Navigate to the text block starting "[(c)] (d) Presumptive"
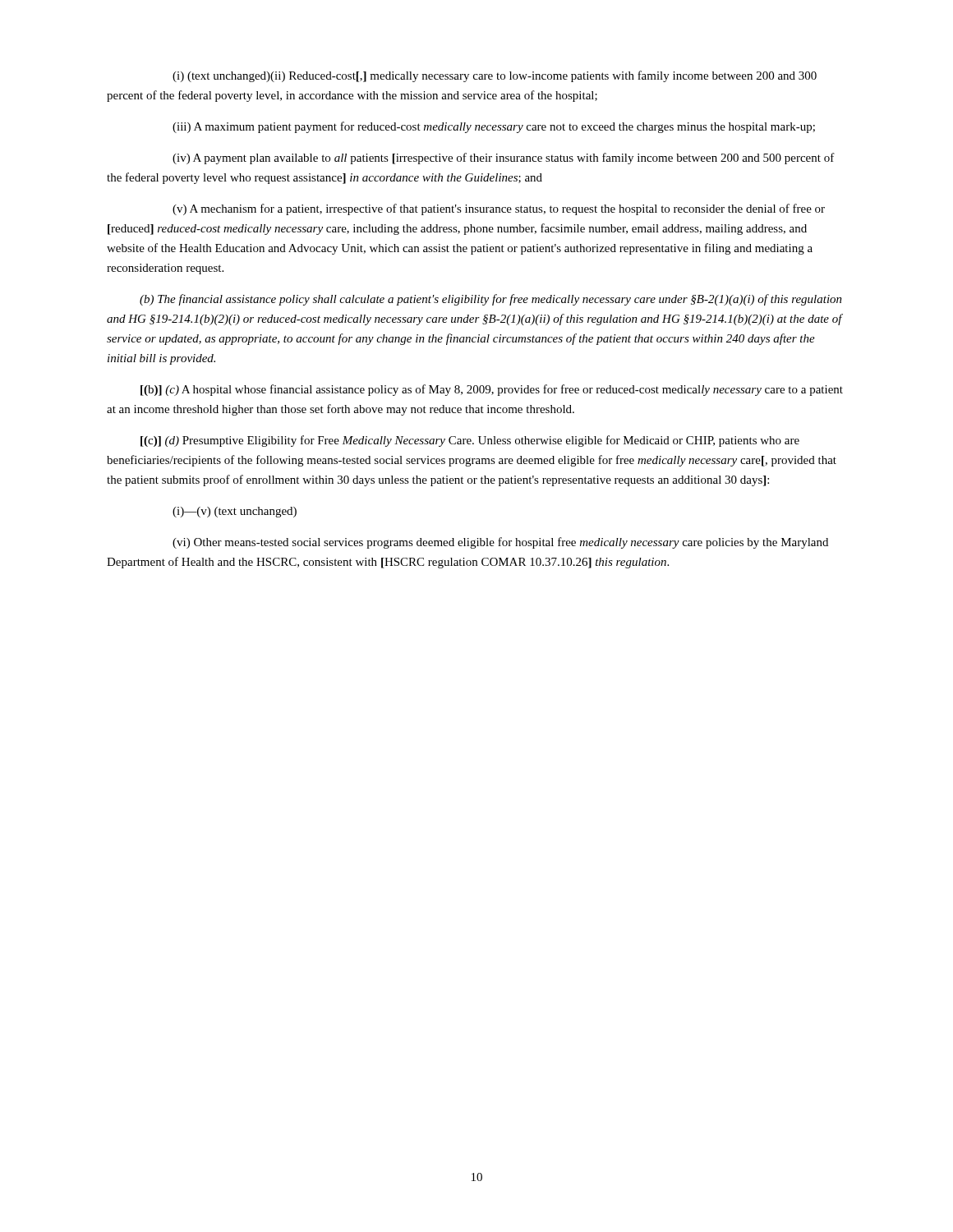 coord(476,460)
